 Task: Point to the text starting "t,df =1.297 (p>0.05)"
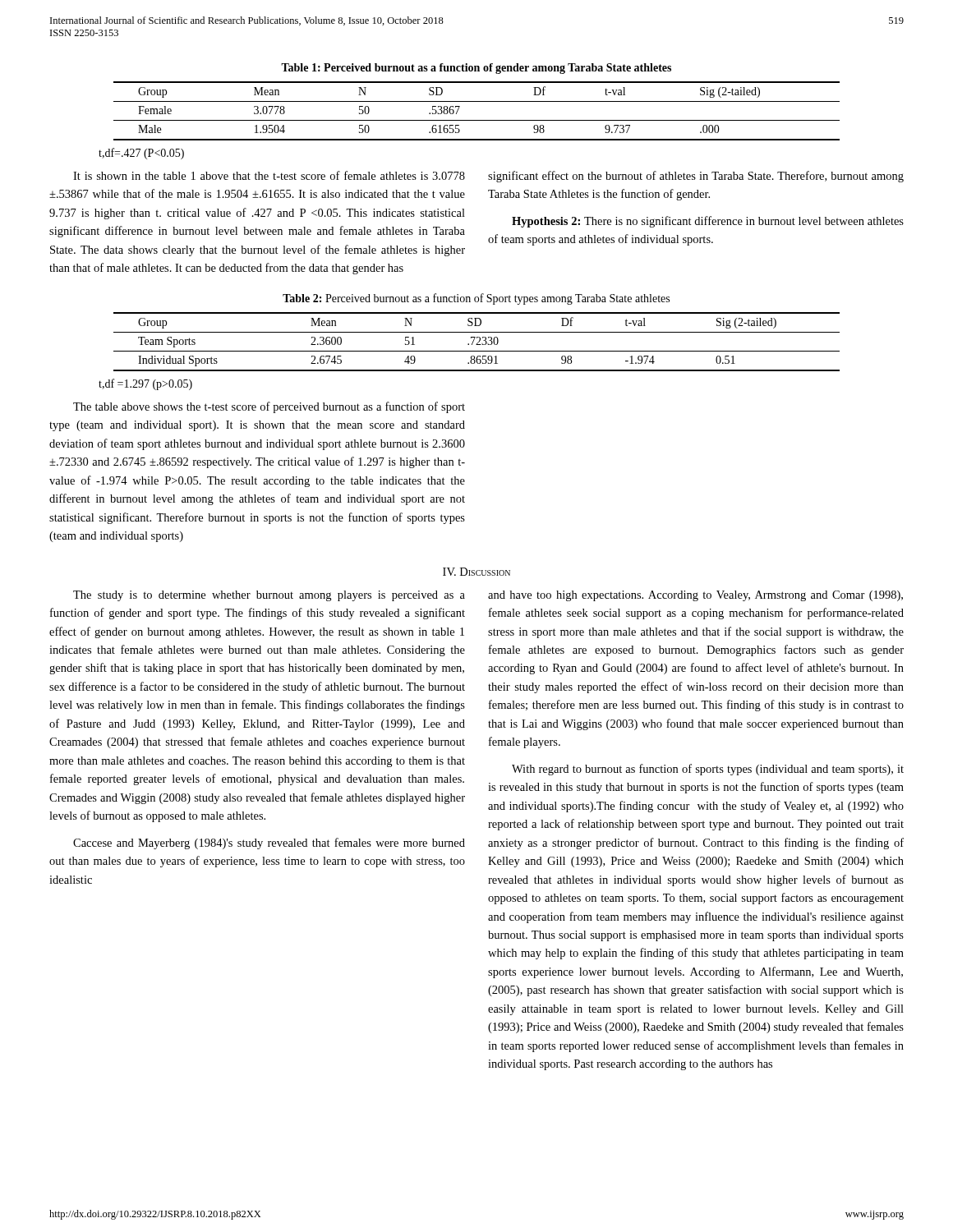[x=145, y=384]
